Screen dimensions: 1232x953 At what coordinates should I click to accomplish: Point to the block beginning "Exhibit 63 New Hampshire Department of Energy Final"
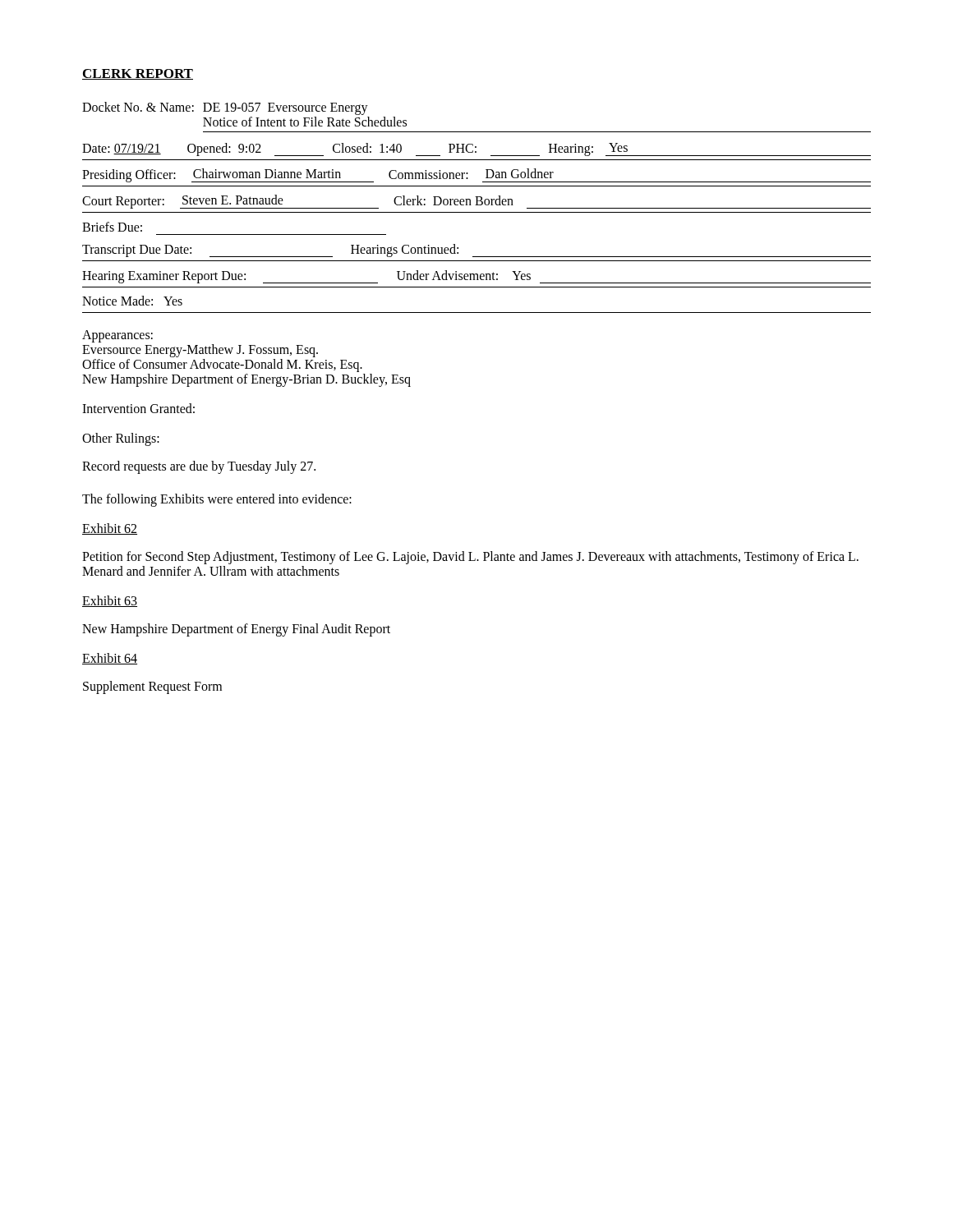[x=110, y=601]
